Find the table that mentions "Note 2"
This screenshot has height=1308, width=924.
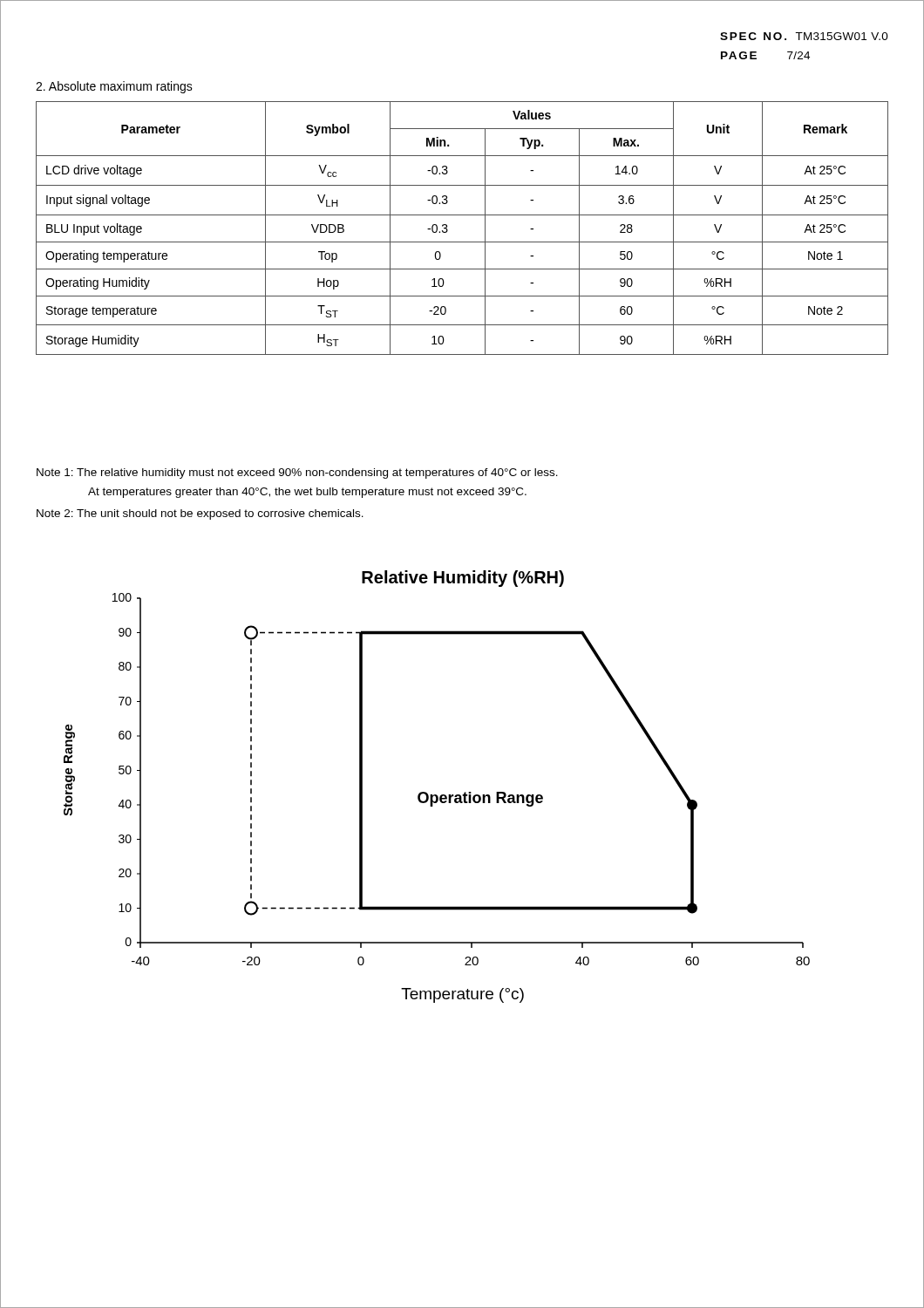(x=462, y=228)
